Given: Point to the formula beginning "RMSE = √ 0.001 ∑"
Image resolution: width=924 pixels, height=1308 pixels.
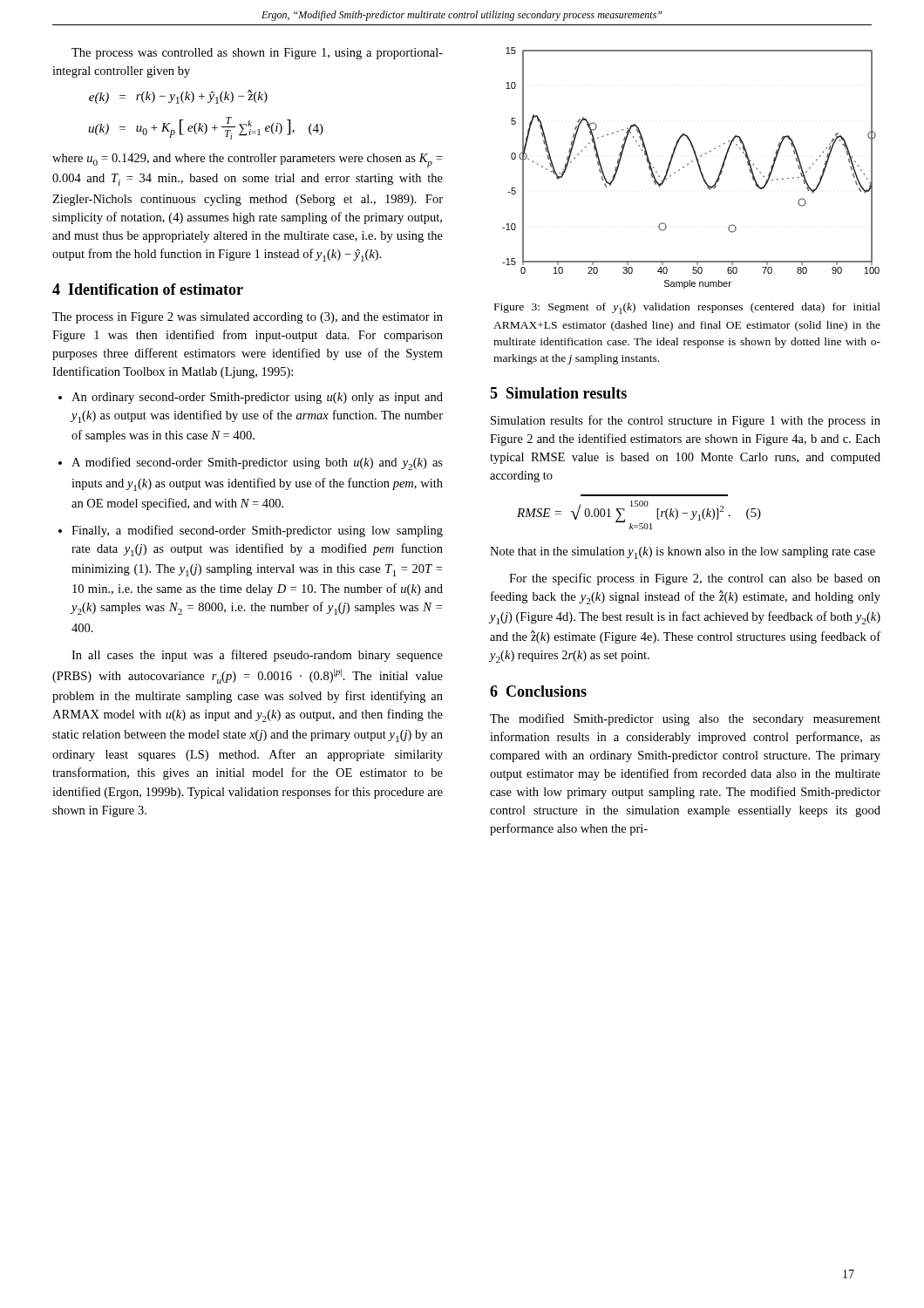Looking at the screenshot, I should (639, 513).
